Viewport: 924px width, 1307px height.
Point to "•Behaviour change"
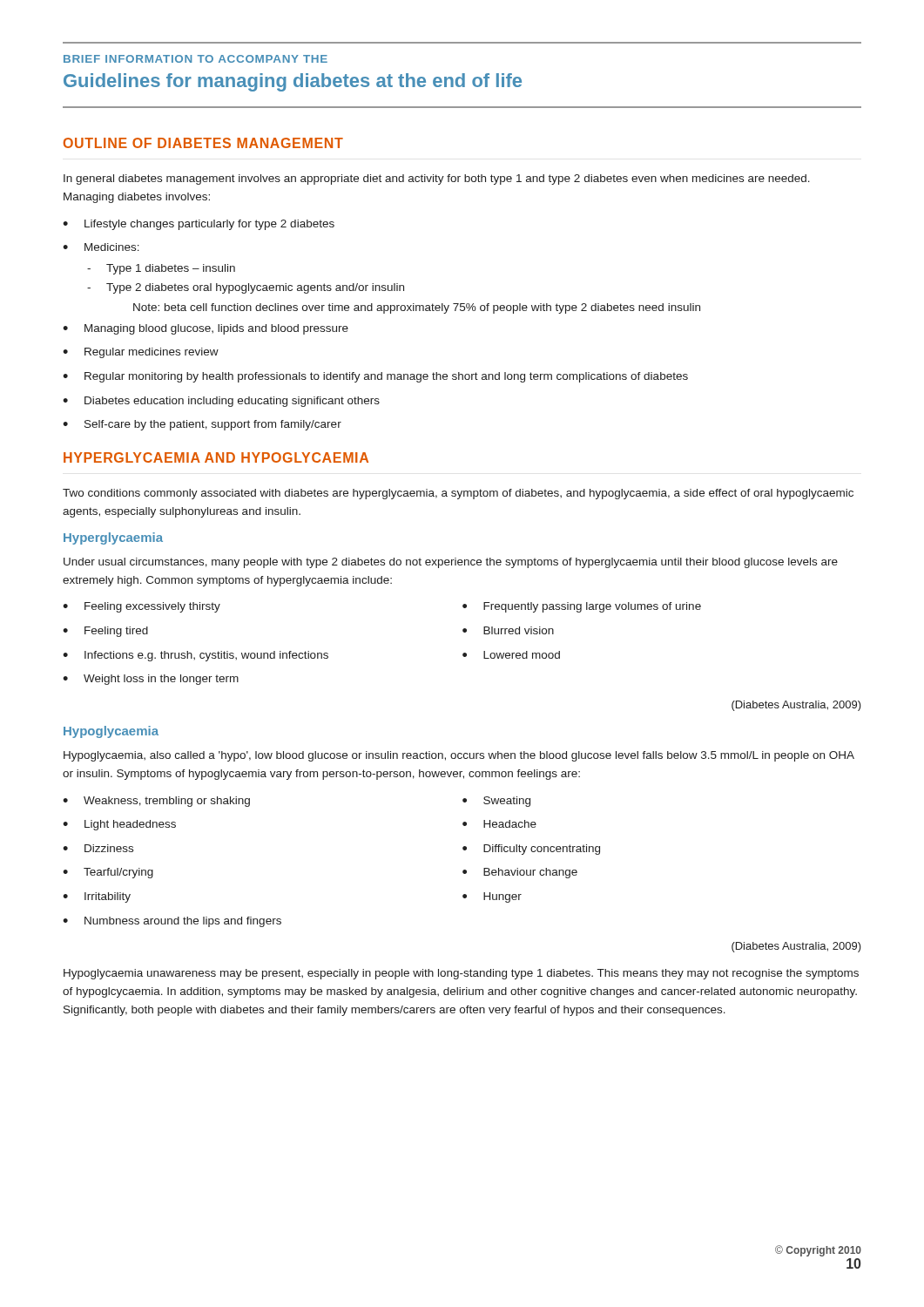coord(520,873)
